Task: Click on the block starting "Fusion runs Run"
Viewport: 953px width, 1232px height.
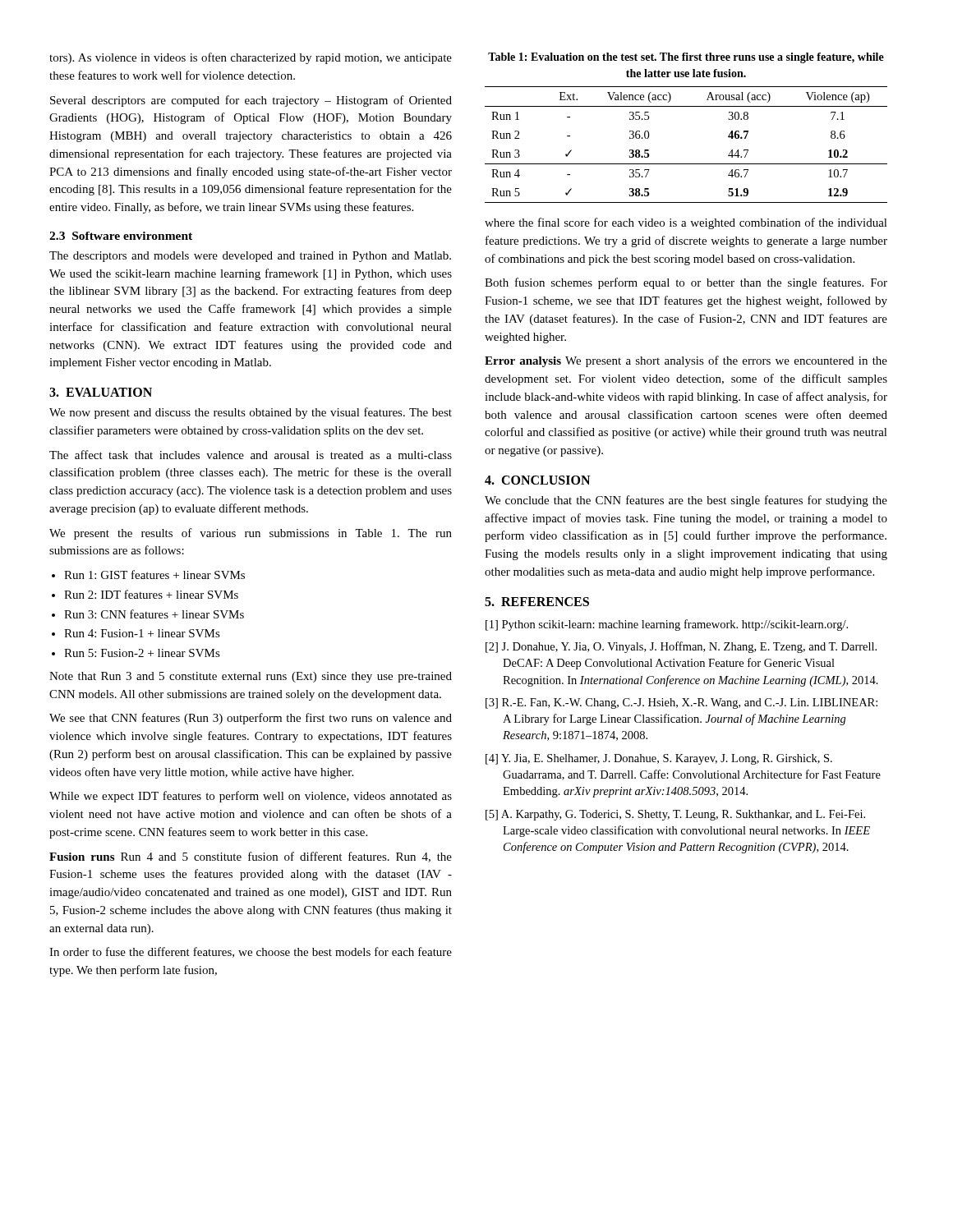Action: coord(251,893)
